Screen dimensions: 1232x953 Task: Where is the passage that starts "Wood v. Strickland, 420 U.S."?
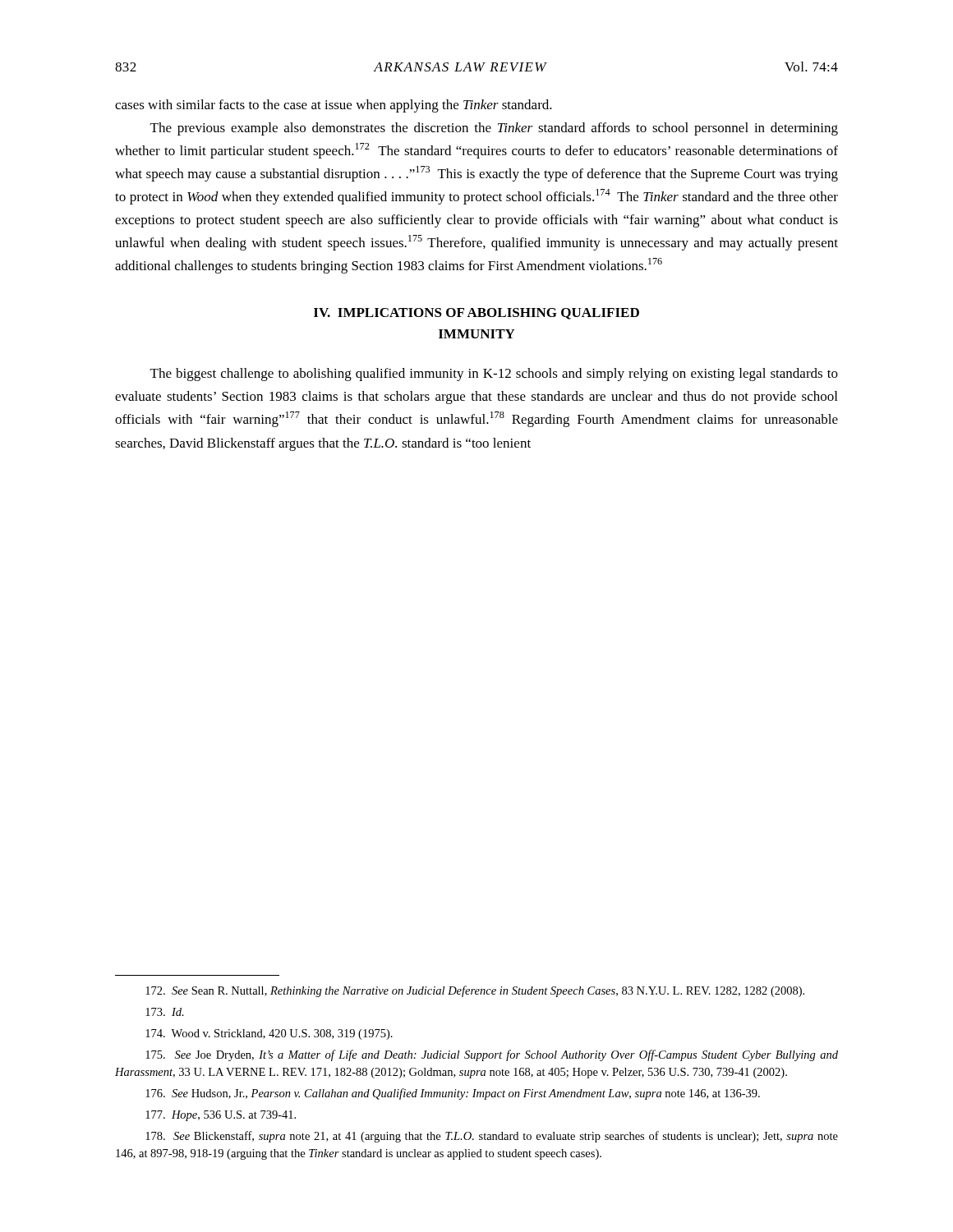[269, 1033]
